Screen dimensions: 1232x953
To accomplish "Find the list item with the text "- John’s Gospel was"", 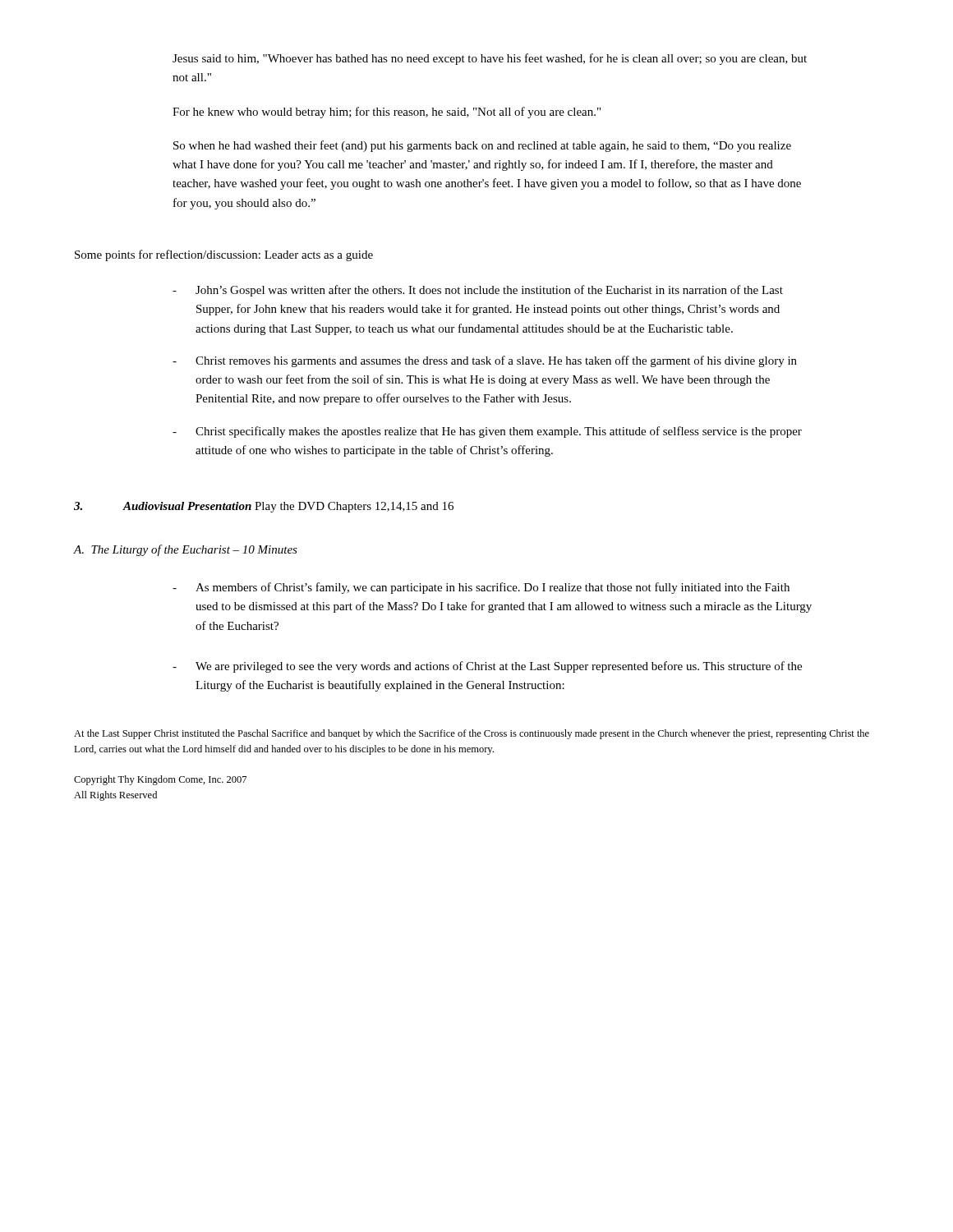I will [x=493, y=310].
